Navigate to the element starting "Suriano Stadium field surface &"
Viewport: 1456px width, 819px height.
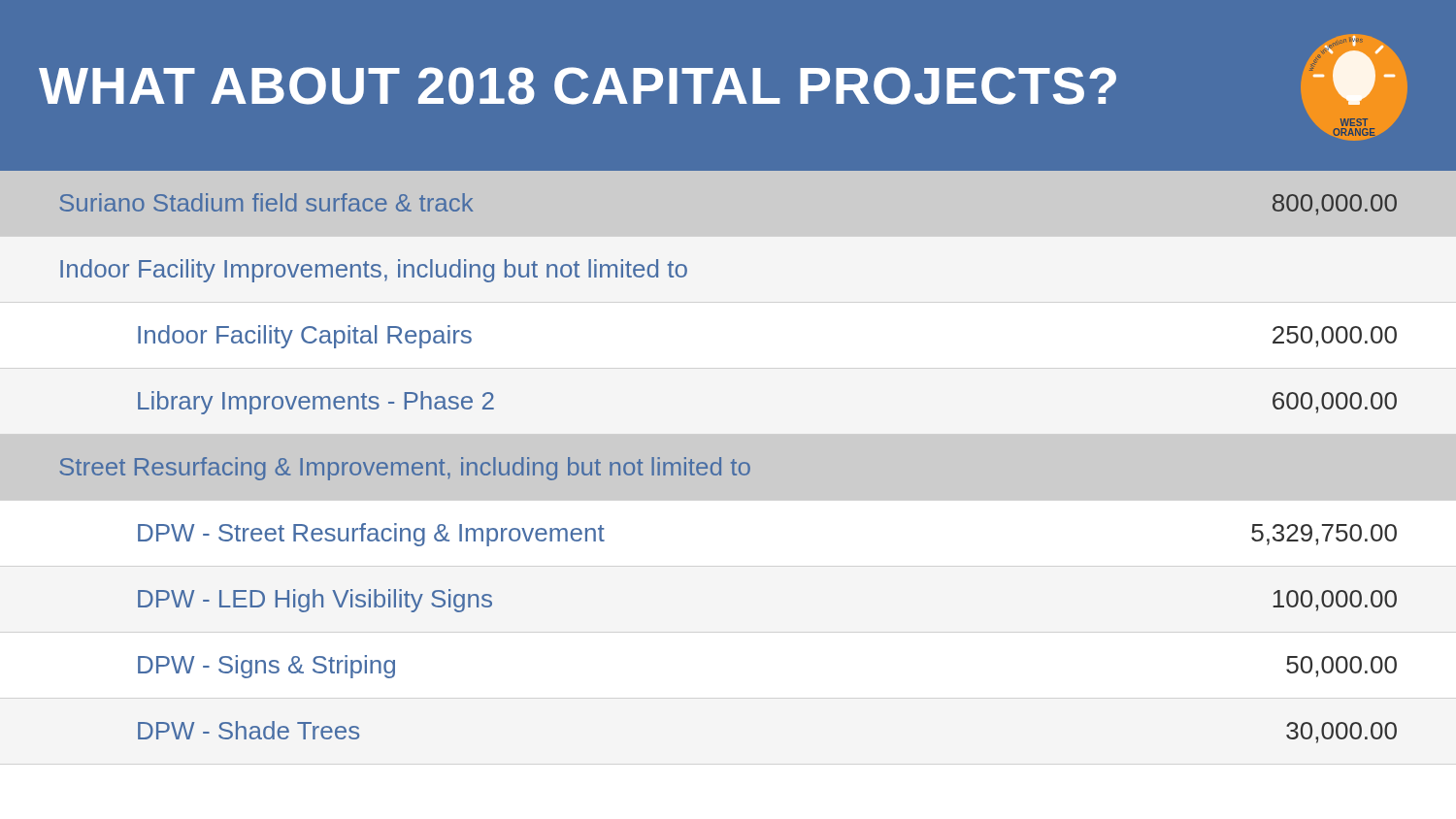coord(262,204)
